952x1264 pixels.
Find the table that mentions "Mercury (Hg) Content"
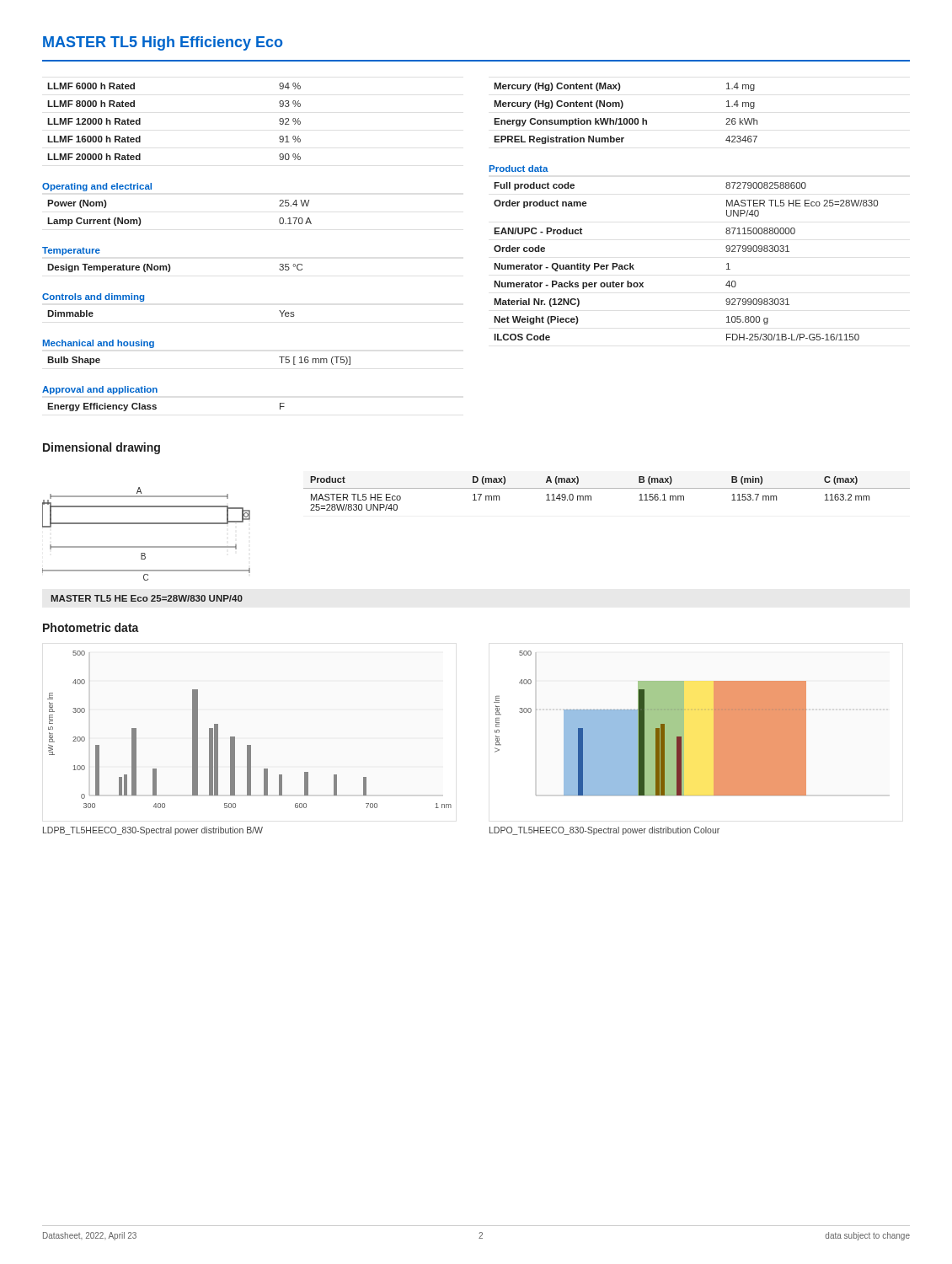699,112
